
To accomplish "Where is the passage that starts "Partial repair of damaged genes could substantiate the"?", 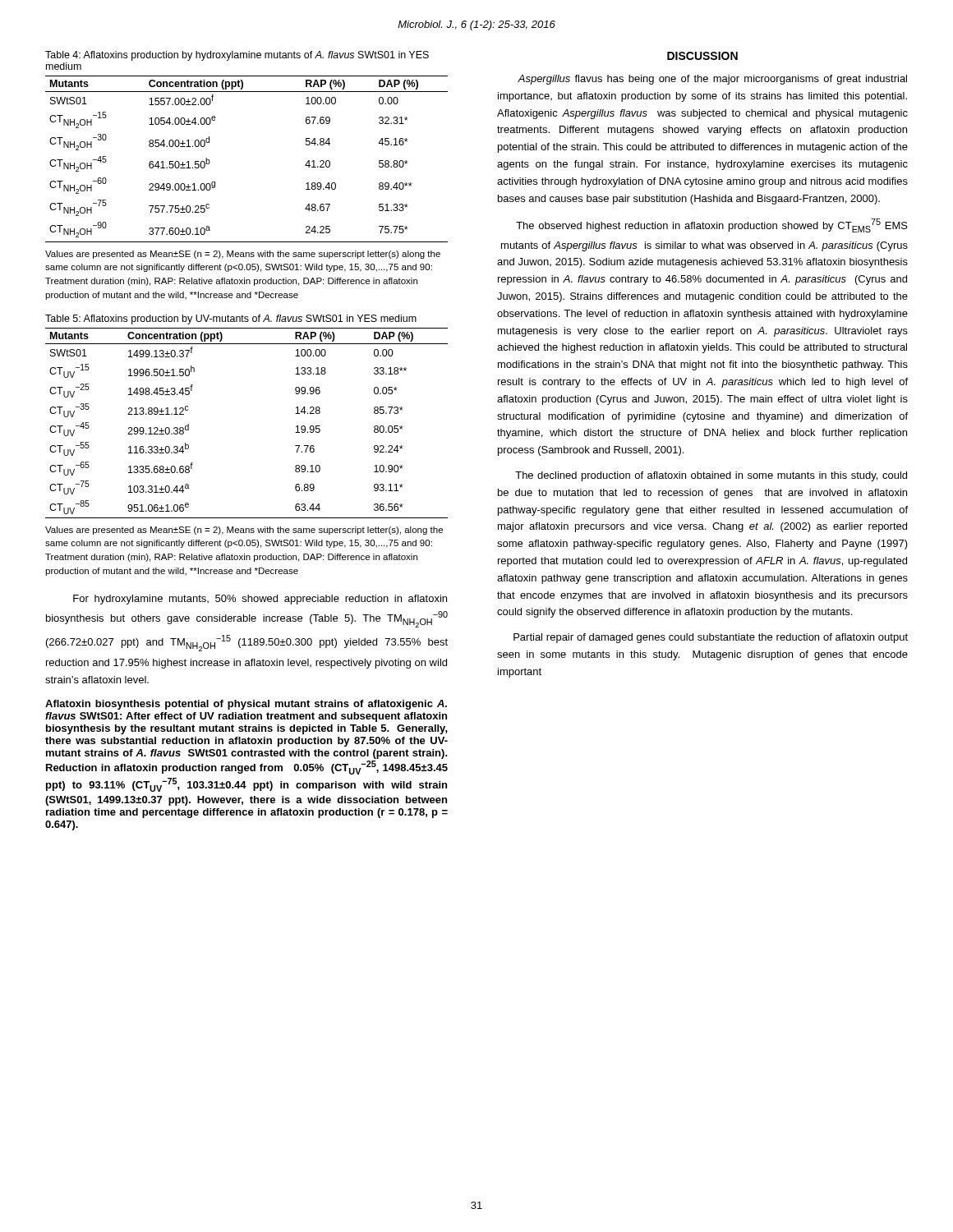I will [702, 654].
